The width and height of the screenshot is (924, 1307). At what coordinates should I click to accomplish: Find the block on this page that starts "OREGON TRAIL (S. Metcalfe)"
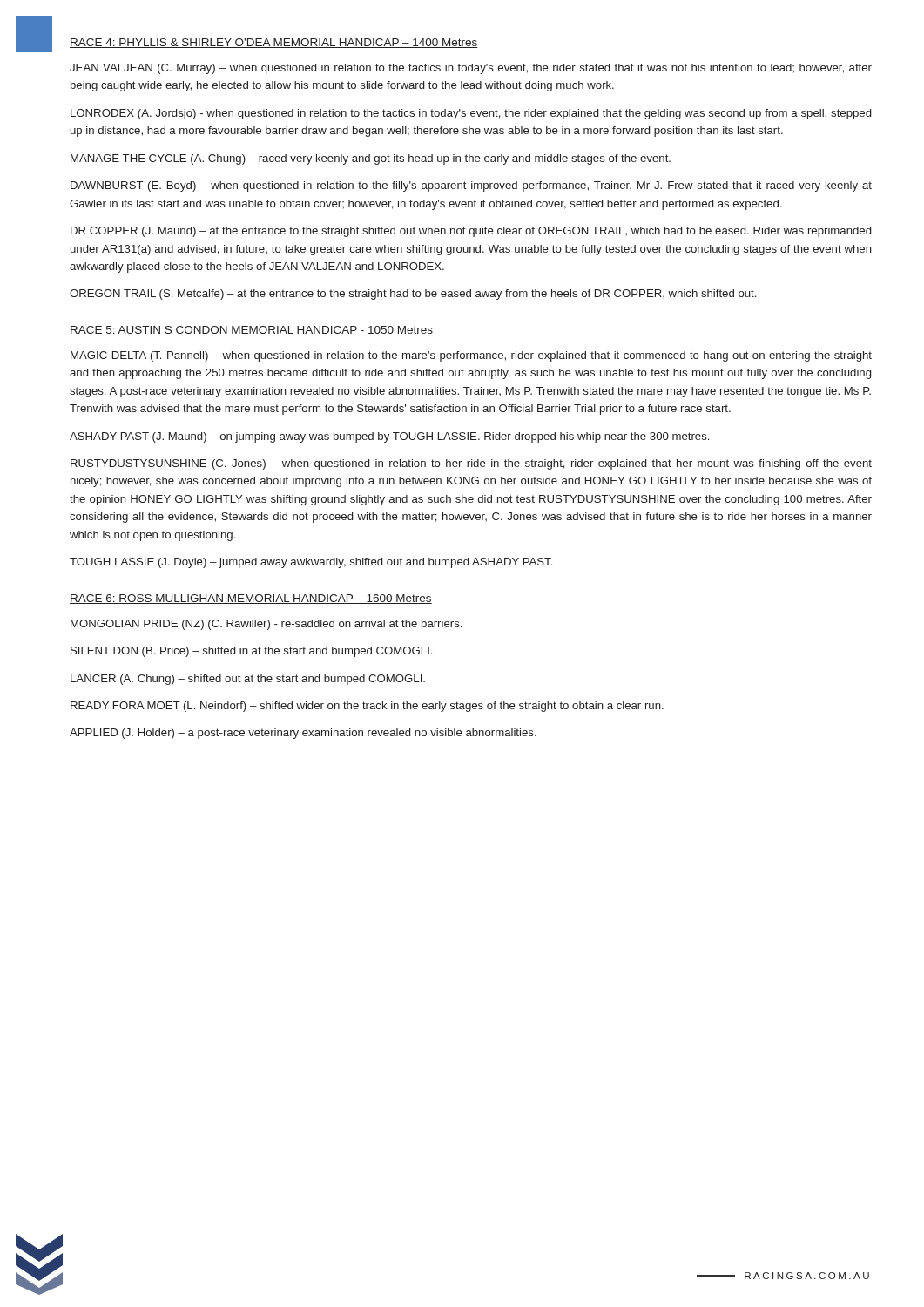(413, 294)
